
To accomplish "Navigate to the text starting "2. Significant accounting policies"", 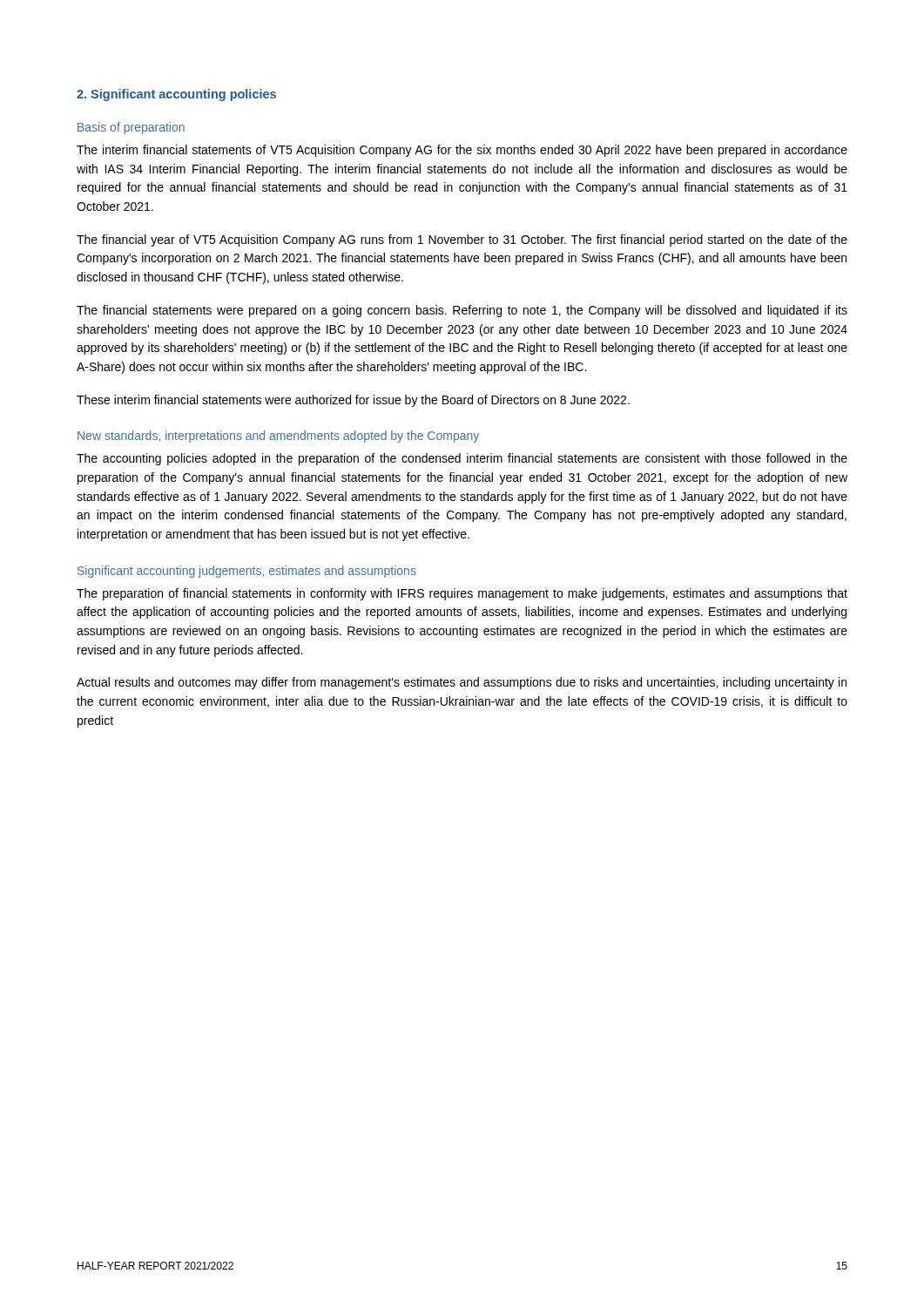I will click(177, 94).
